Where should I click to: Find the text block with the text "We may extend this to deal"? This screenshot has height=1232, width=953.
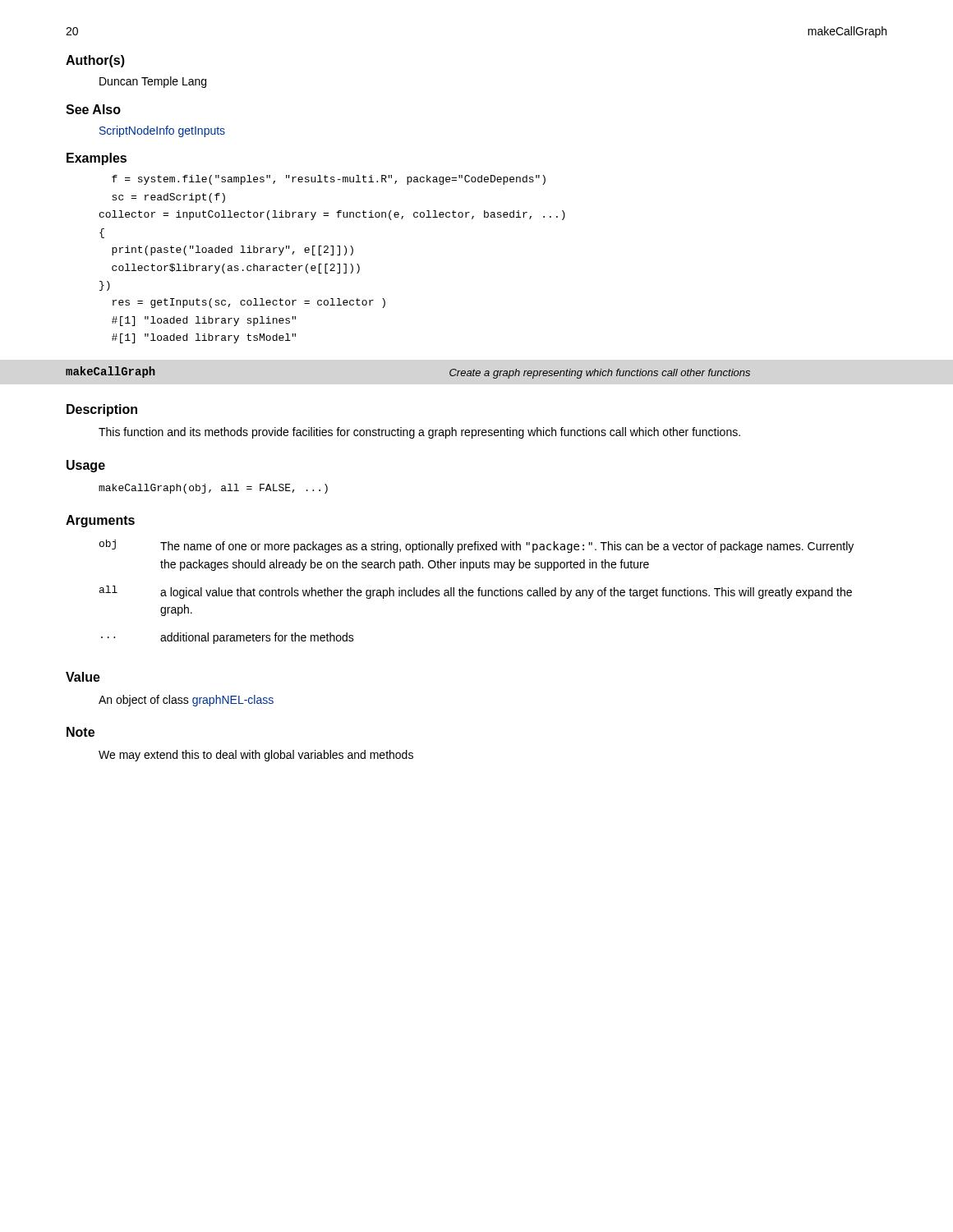tap(256, 755)
